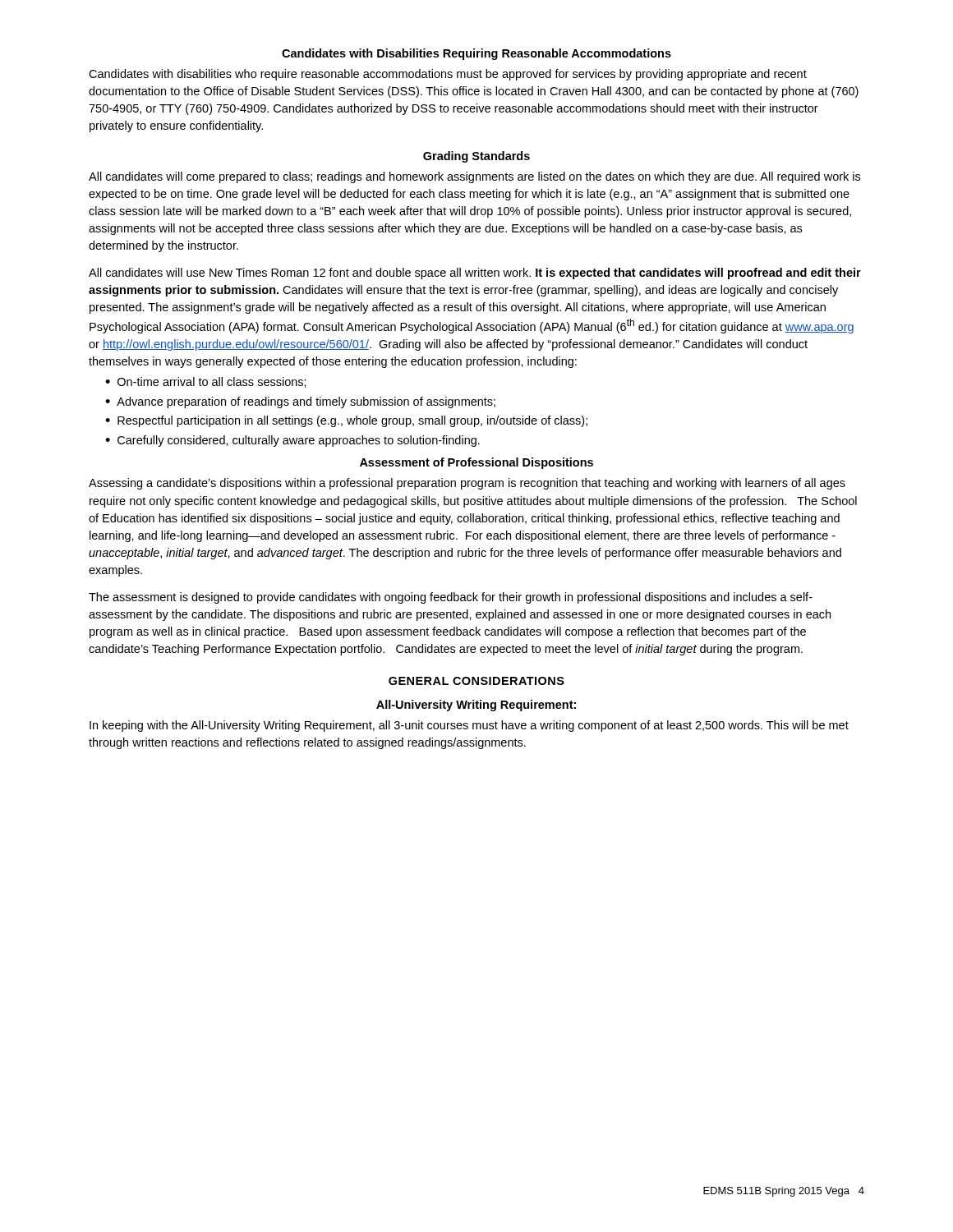Point to the block beginning "Candidates with disabilities"
This screenshot has width=953, height=1232.
point(474,100)
